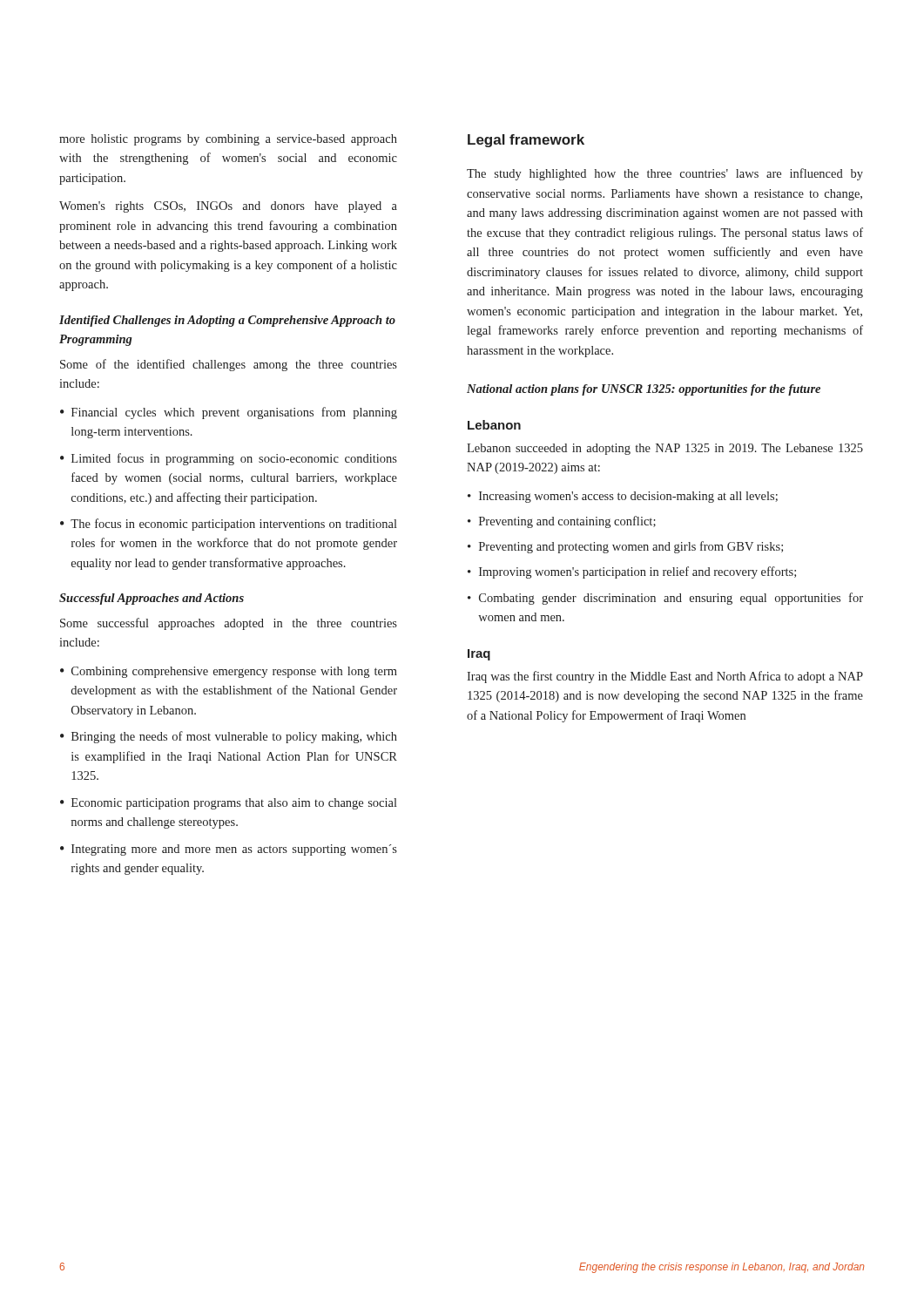Where is the section header that starts "National action plans for"?
The width and height of the screenshot is (924, 1307).
click(644, 389)
